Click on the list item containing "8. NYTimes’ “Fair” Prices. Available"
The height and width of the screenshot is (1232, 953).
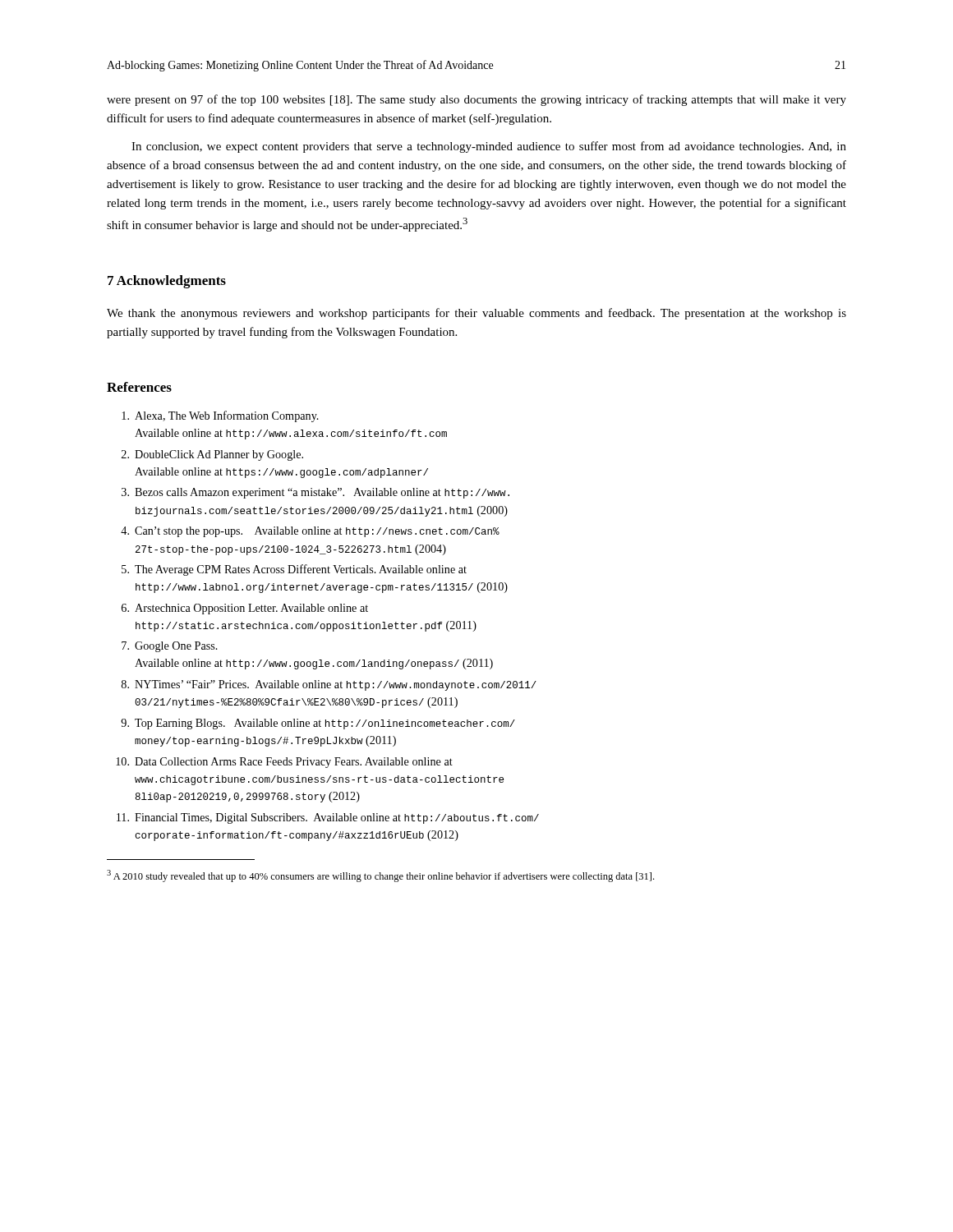pos(476,693)
